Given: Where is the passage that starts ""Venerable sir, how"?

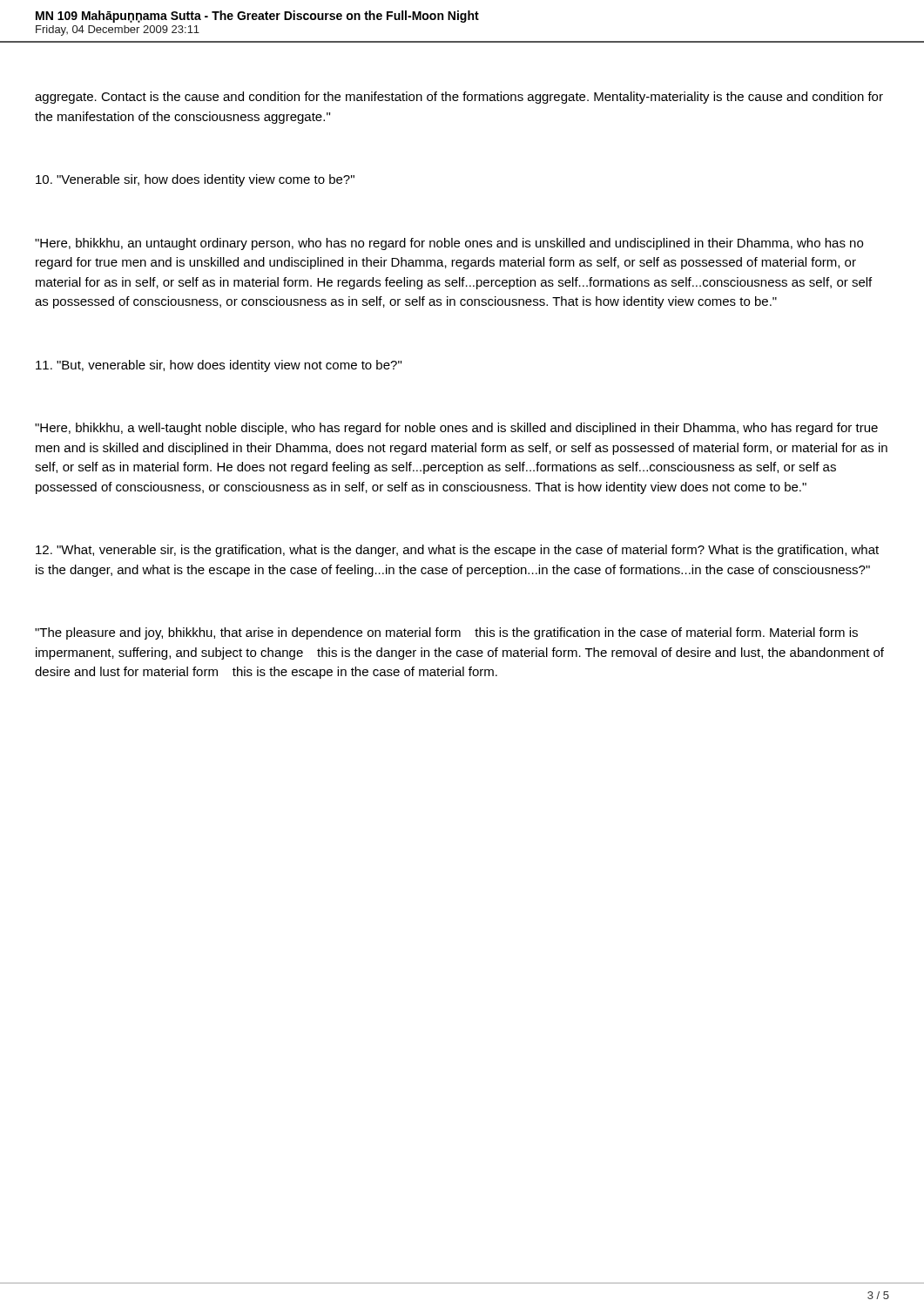Looking at the screenshot, I should (195, 179).
